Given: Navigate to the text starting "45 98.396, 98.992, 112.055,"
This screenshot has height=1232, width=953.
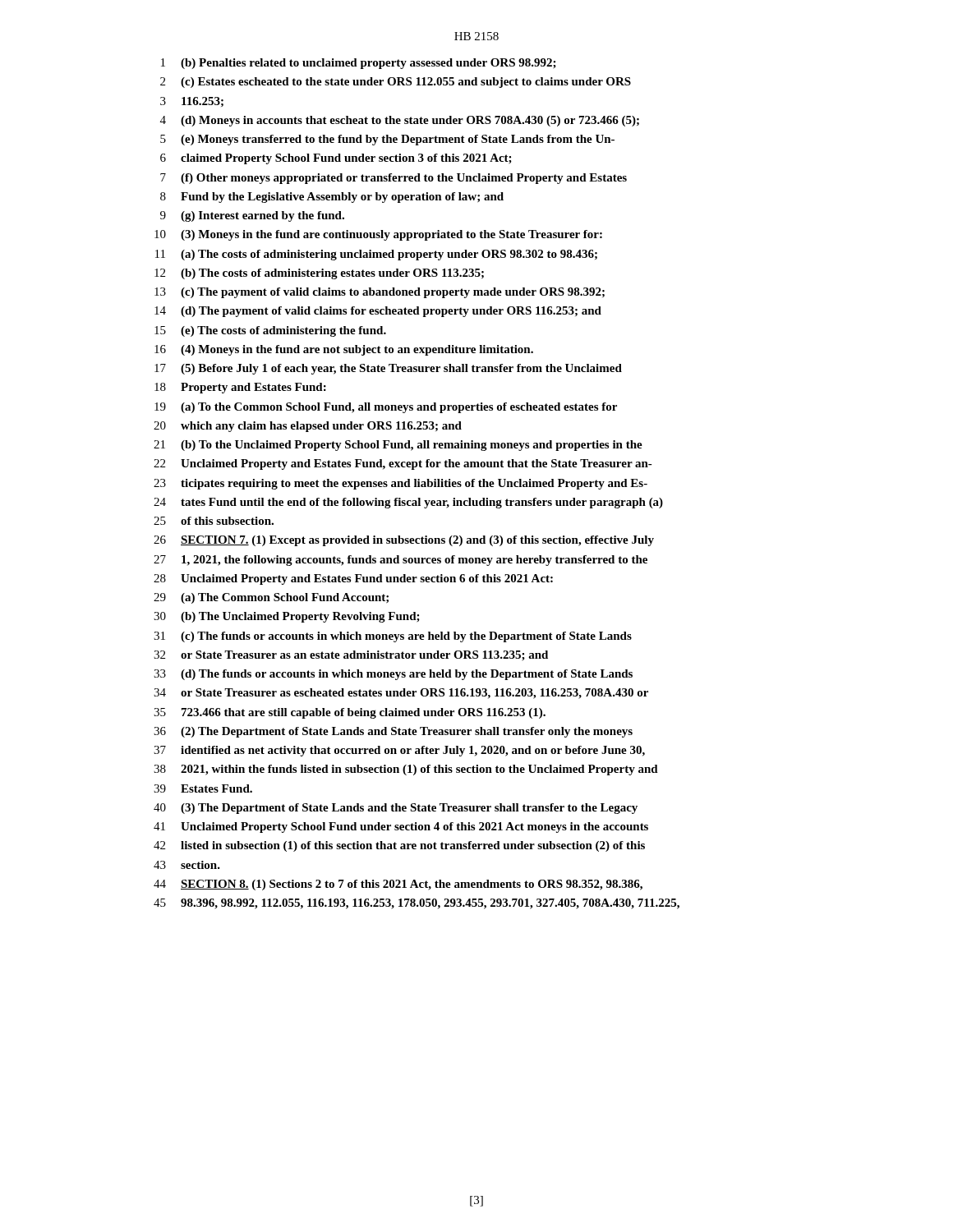Looking at the screenshot, I should 476,903.
